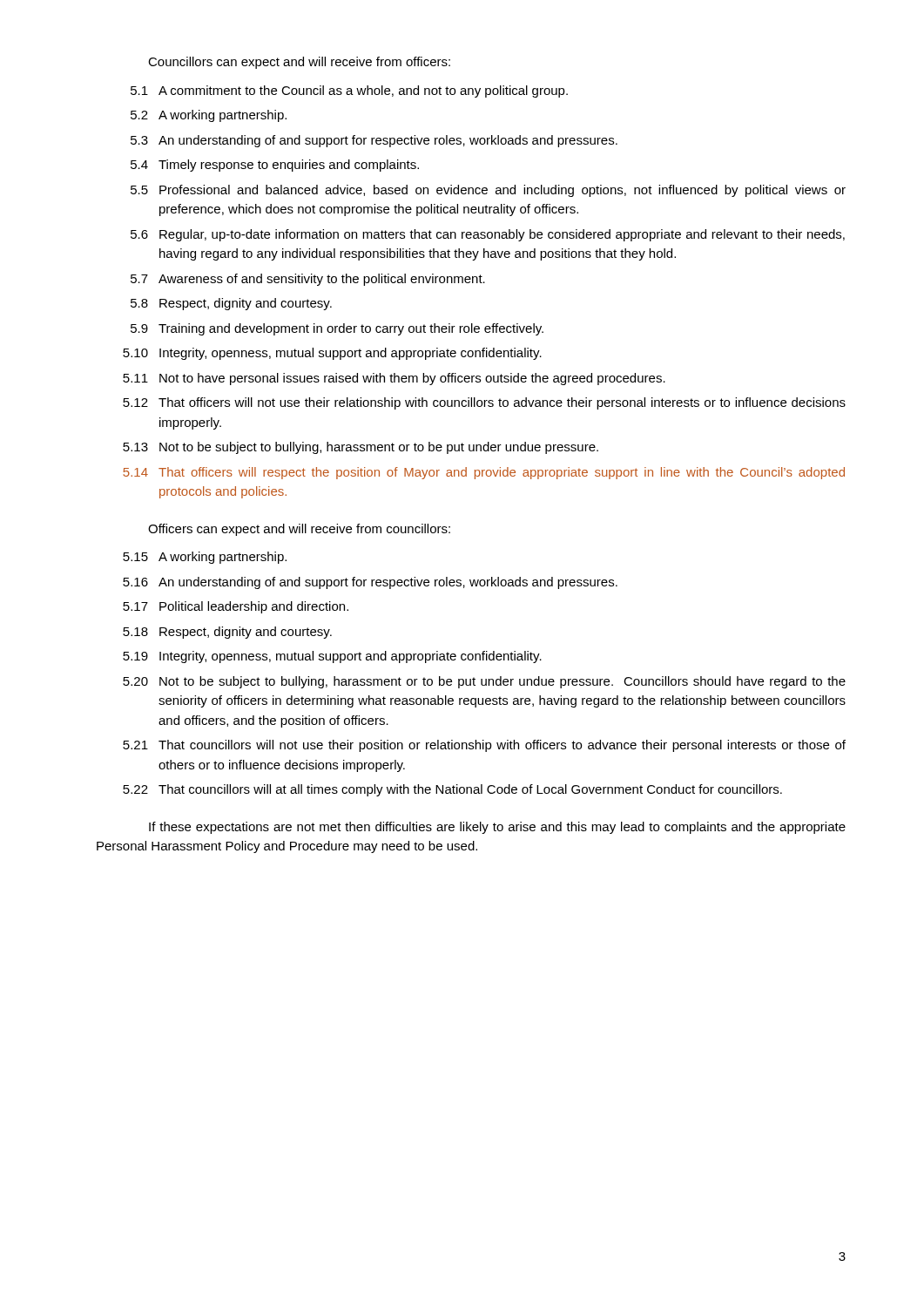This screenshot has width=924, height=1307.
Task: Find the block on this page that starts "5.7 Awareness of and sensitivity to"
Action: click(x=471, y=279)
